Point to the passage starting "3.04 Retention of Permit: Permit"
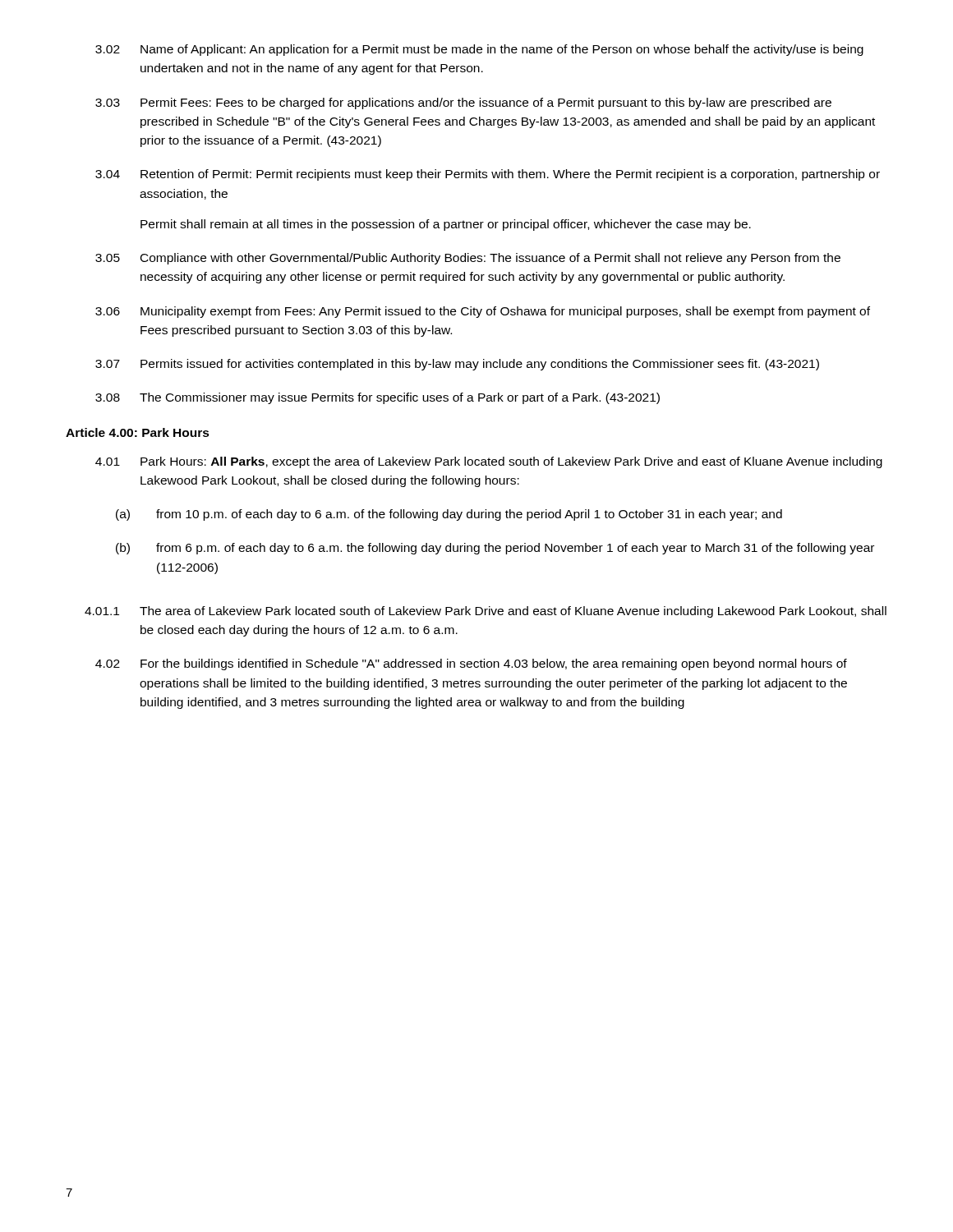This screenshot has height=1232, width=953. point(488,175)
